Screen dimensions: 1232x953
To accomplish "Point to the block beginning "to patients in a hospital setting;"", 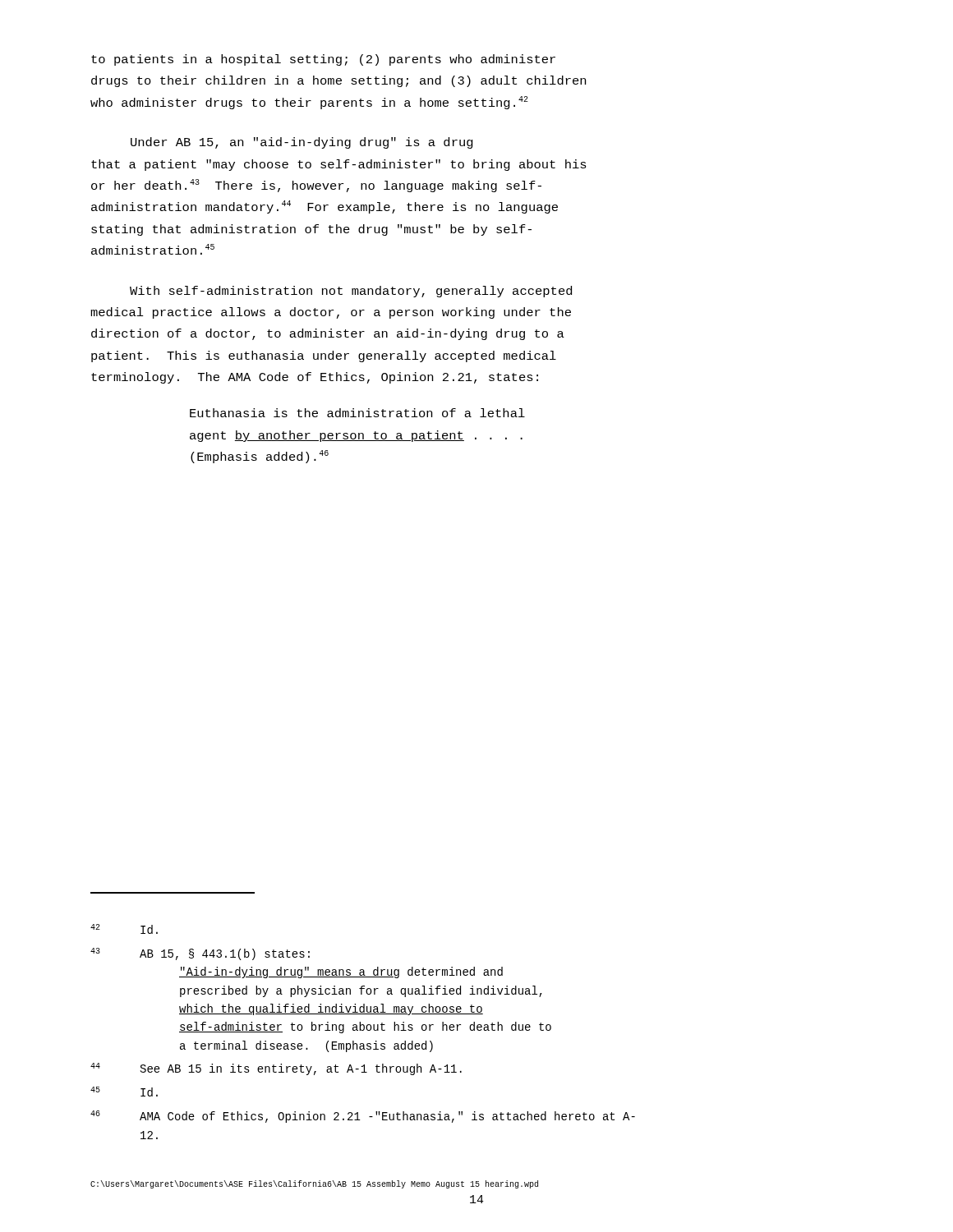I will click(x=339, y=82).
